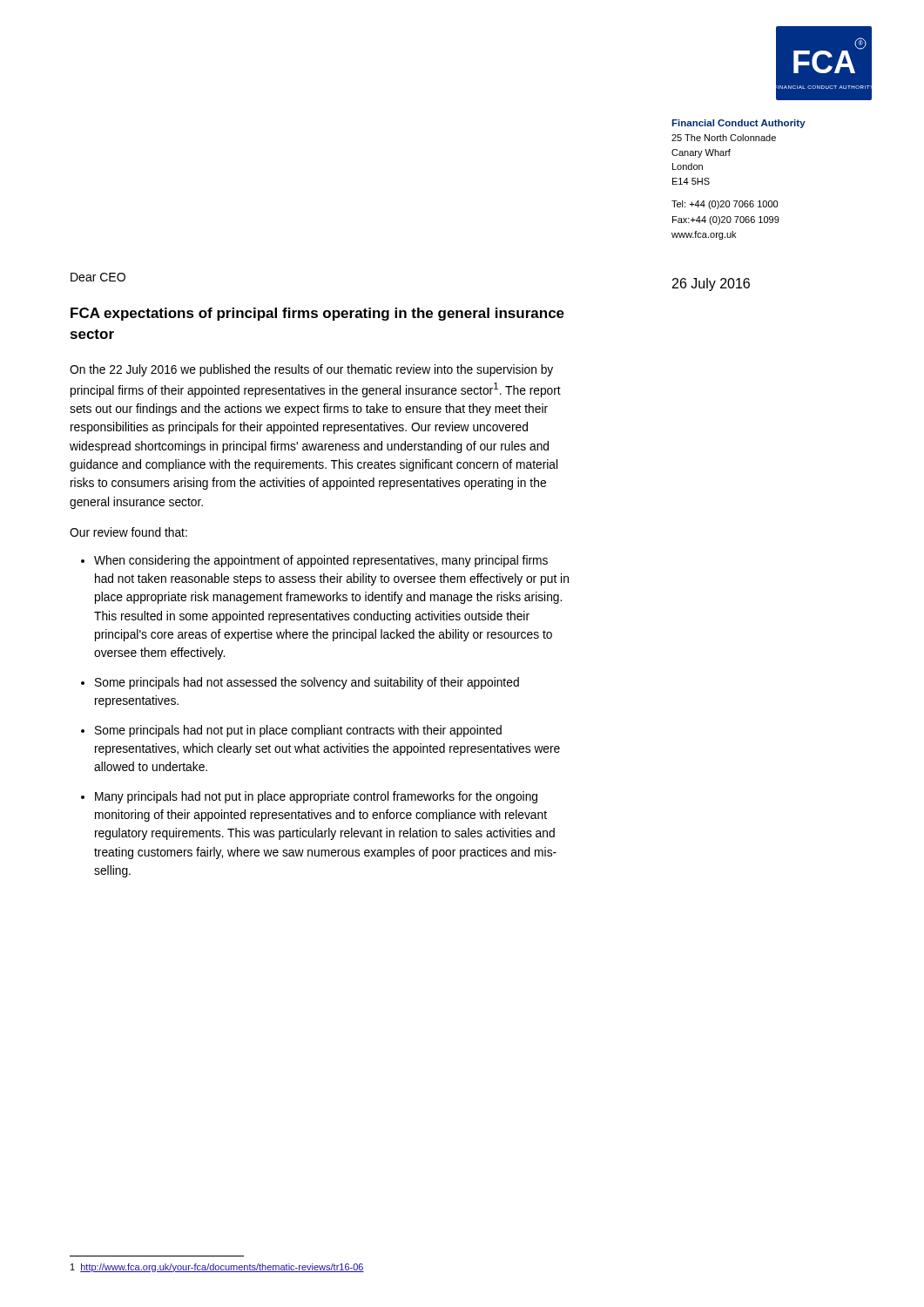Select the list item with the text "When considering the appointment of"
This screenshot has height=1307, width=924.
332,607
